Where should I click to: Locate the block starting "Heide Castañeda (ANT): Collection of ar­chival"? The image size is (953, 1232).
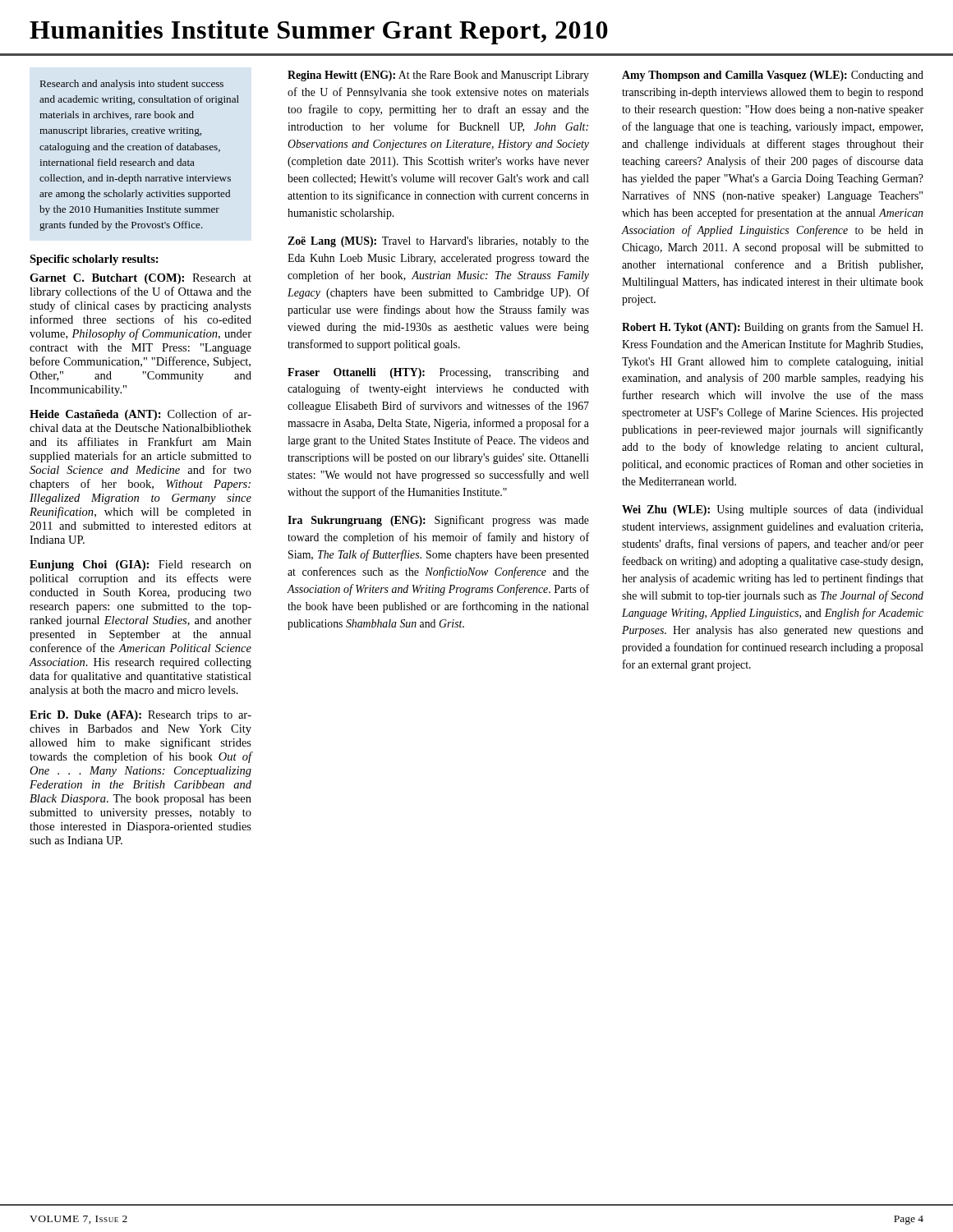140,478
